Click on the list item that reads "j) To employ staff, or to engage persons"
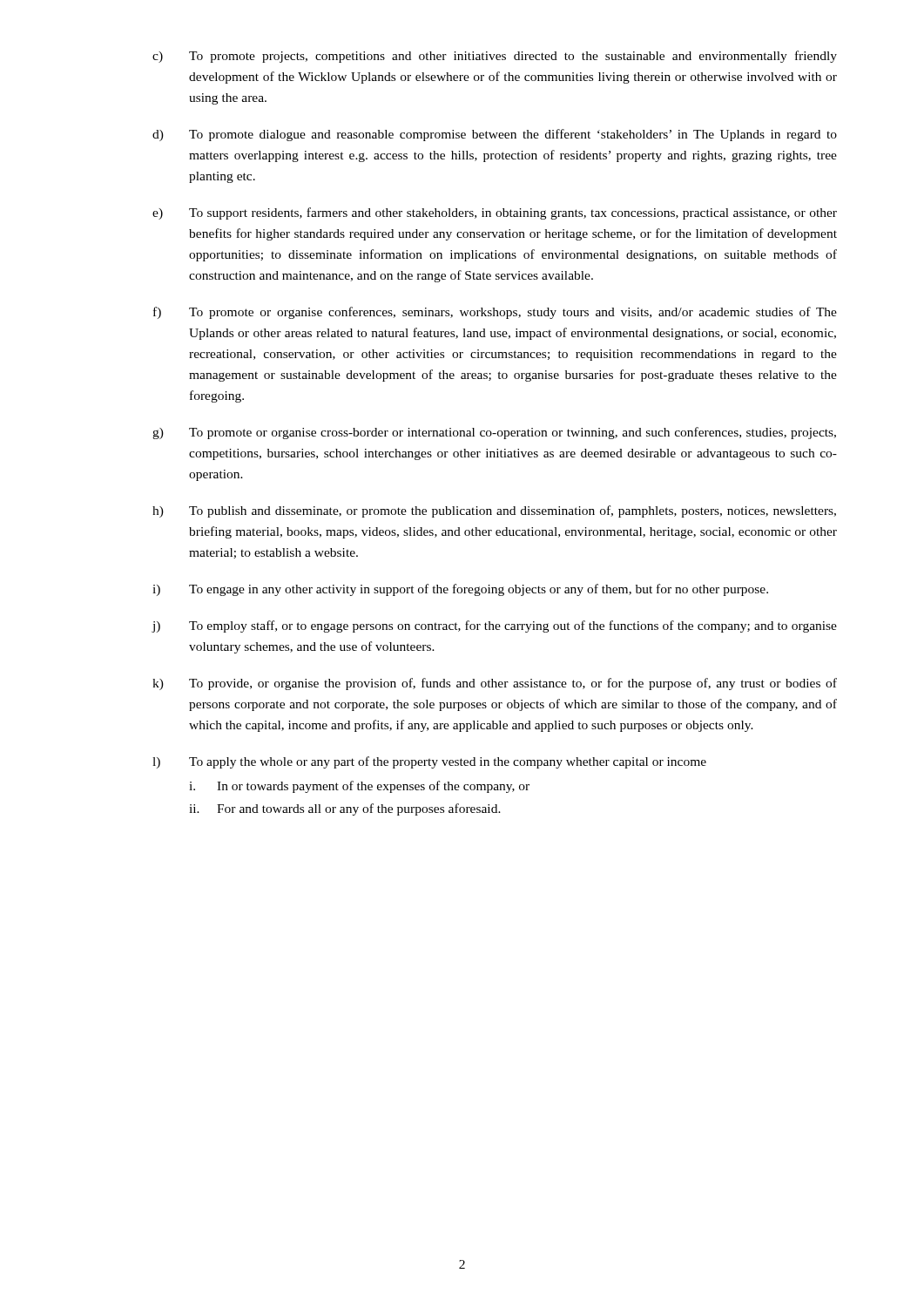Screen dimensions: 1307x924 [x=495, y=636]
